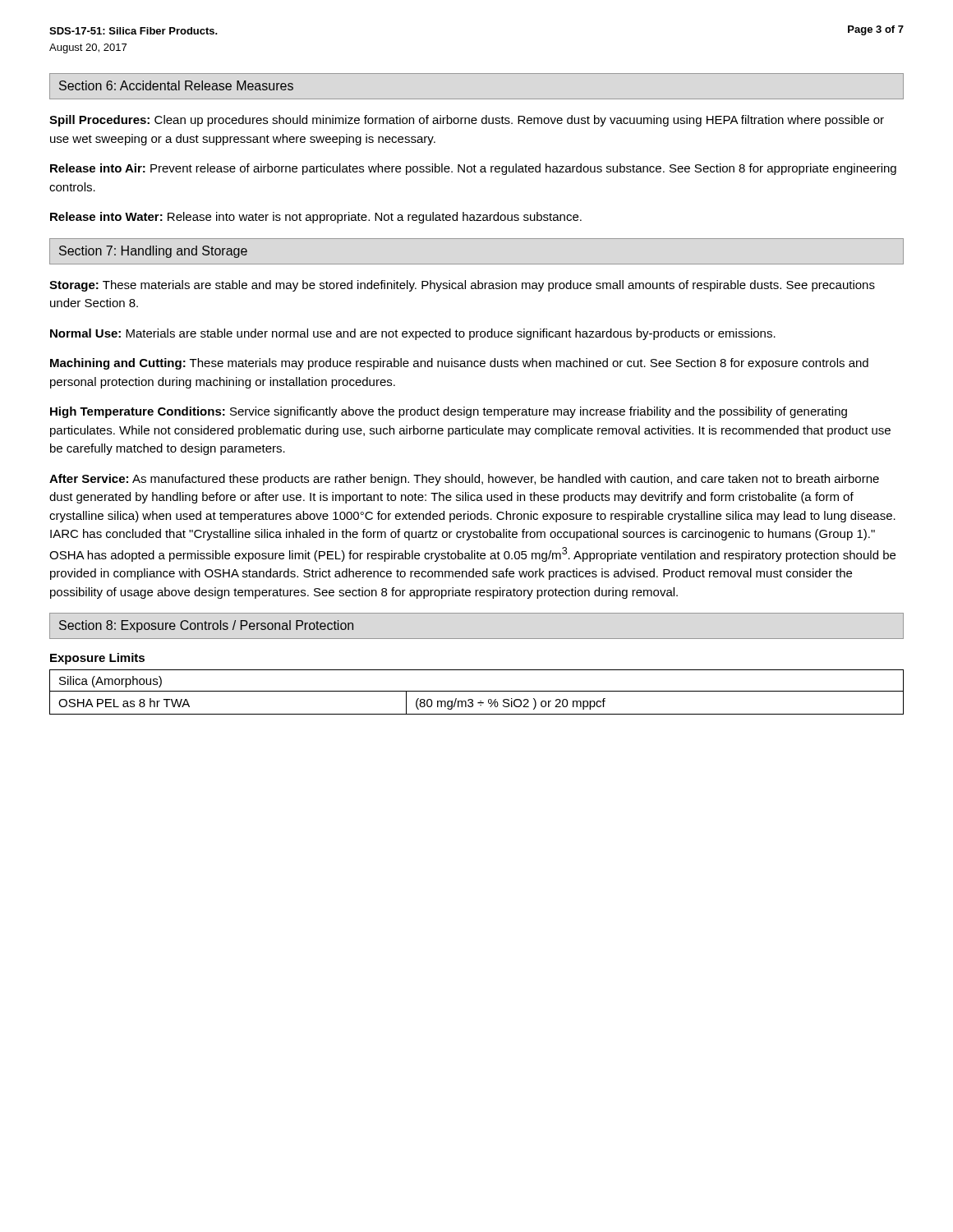Select the text block with the text "After Service: As manufactured these"
This screenshot has width=953, height=1232.
click(x=473, y=535)
